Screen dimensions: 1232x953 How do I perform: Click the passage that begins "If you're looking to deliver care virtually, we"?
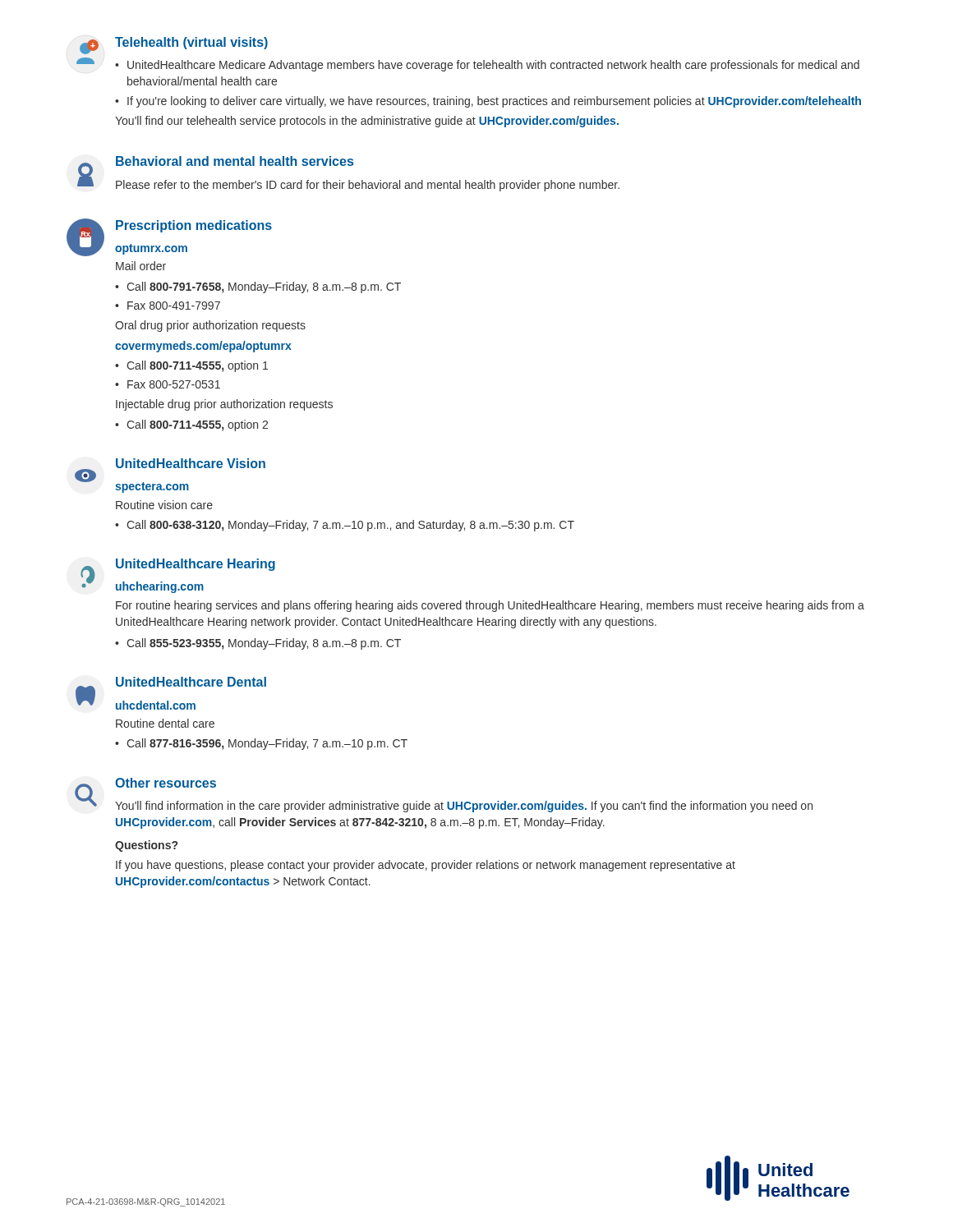pos(494,101)
